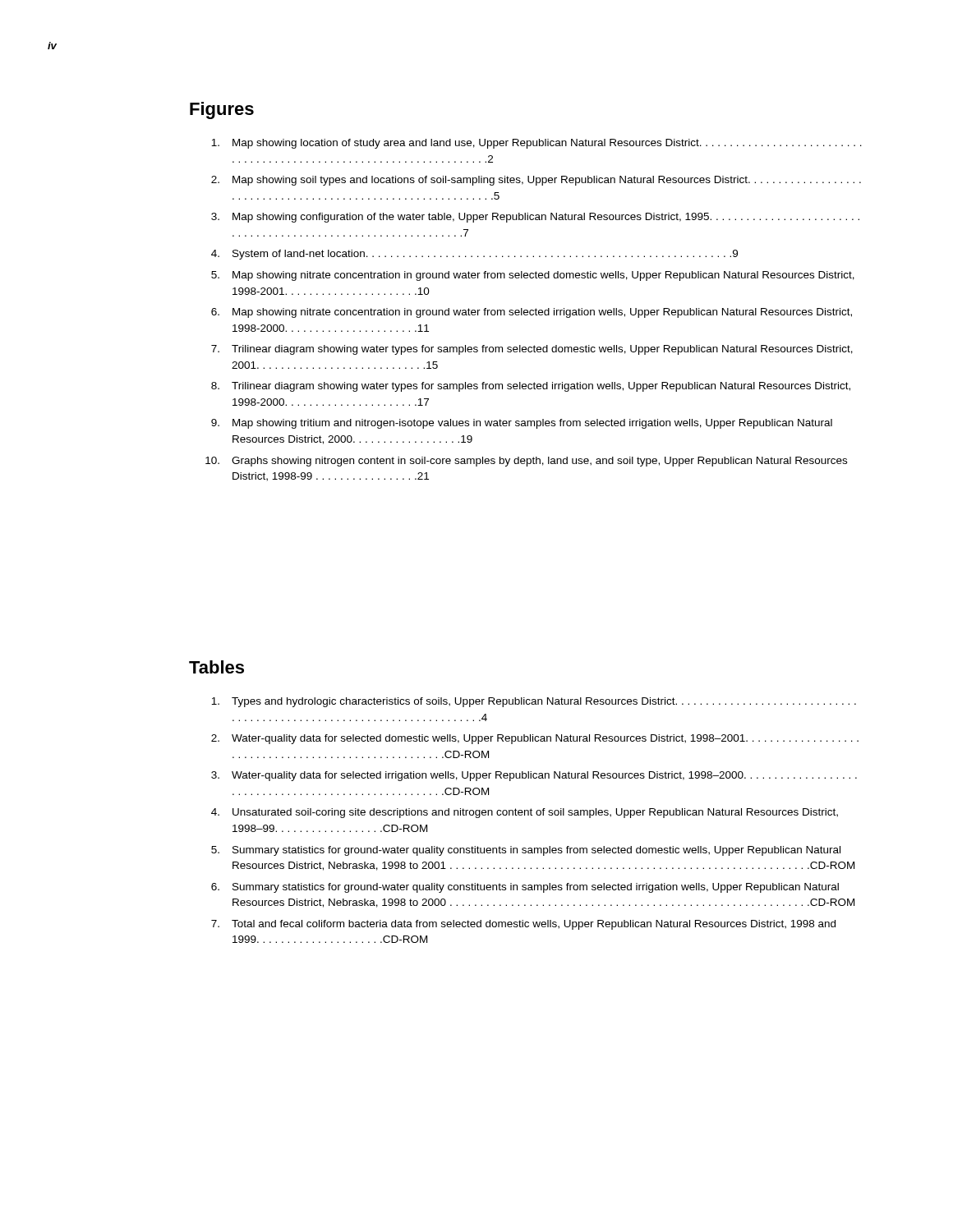This screenshot has width=953, height=1232.
Task: Find the list item with the text "2. Water-quality data for selected"
Action: 526,746
